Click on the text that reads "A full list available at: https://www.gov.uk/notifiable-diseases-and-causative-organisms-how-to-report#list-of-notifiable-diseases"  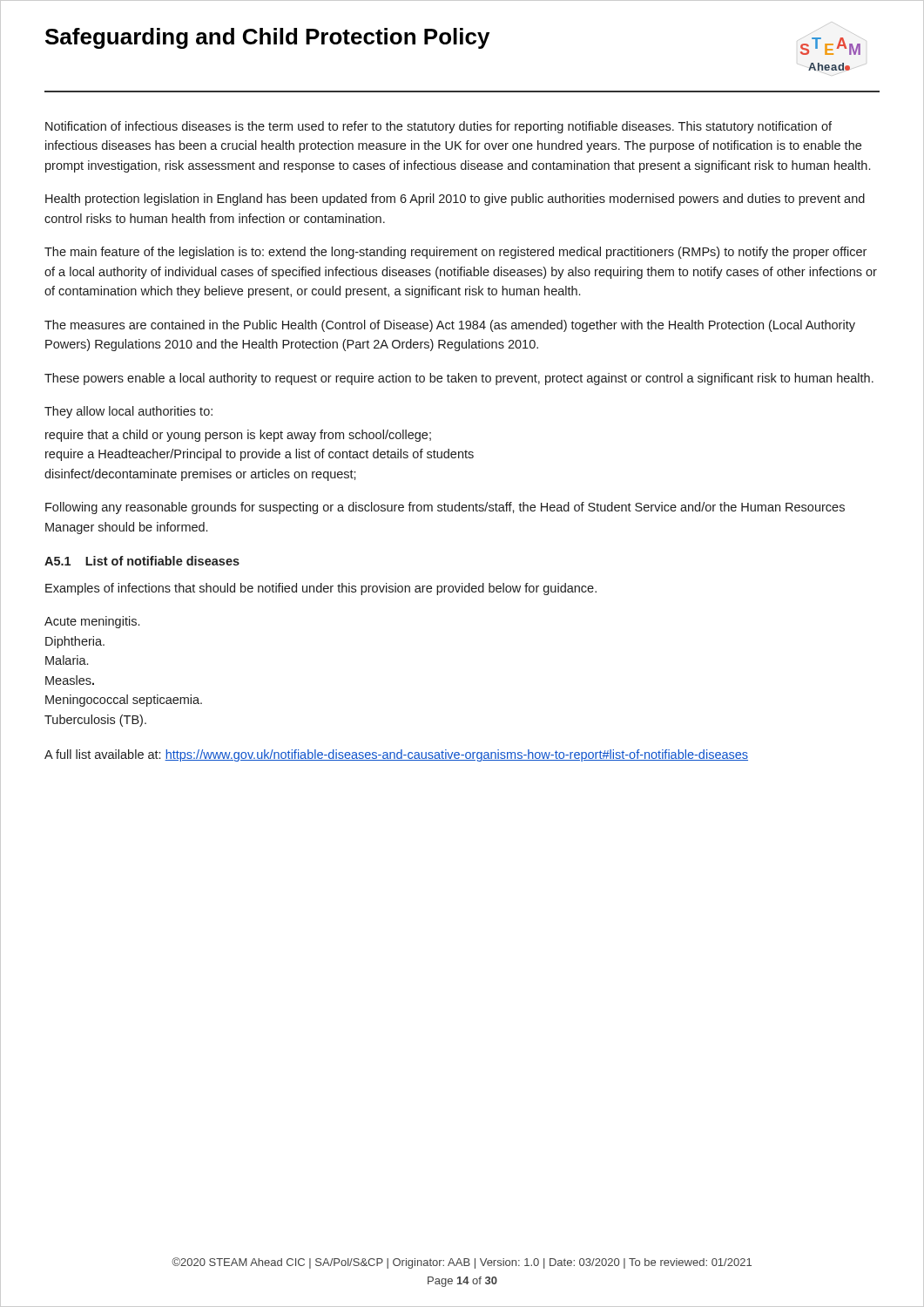[396, 755]
